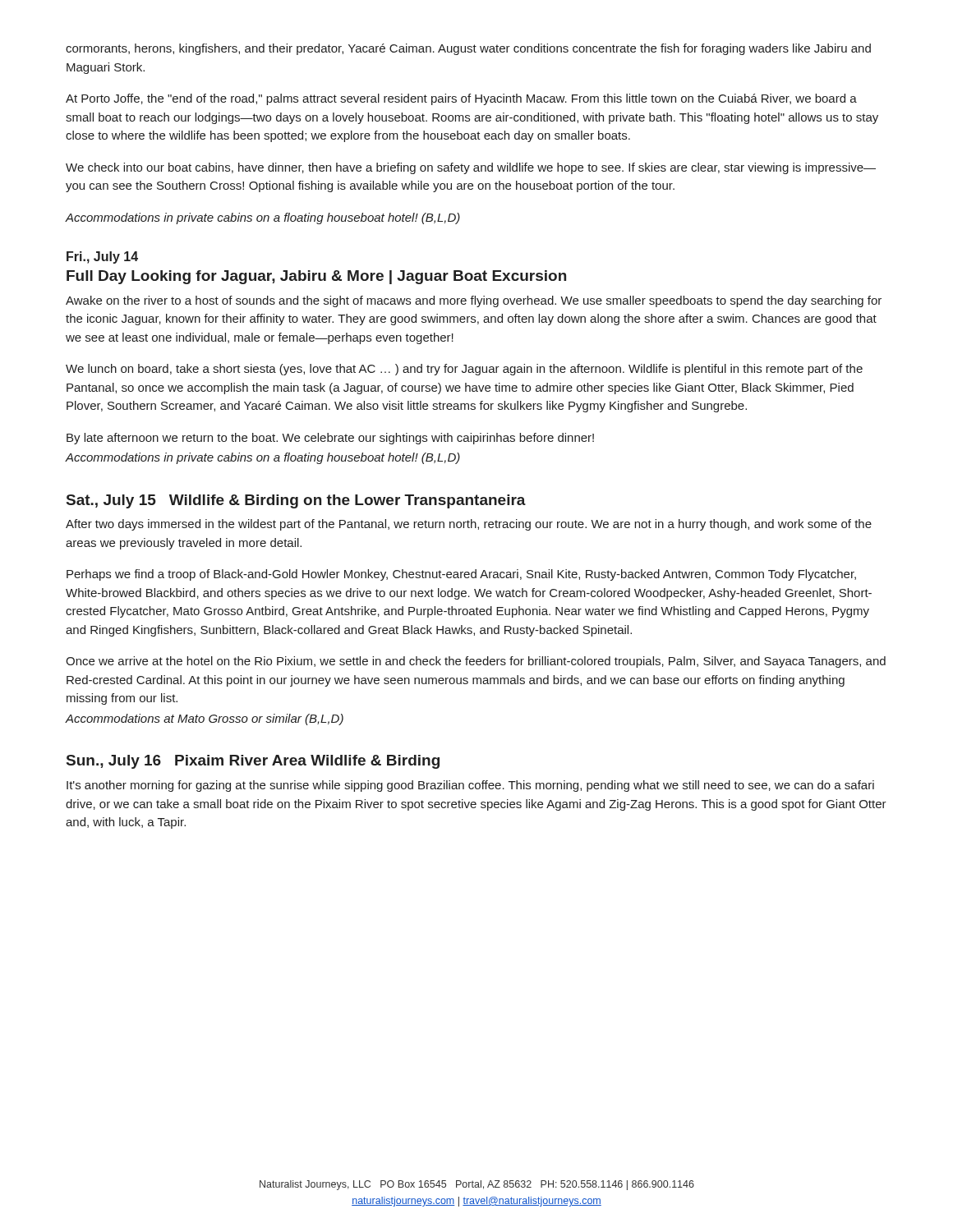The width and height of the screenshot is (953, 1232).
Task: Find the block on this page that starts "After two days"
Action: pos(469,533)
